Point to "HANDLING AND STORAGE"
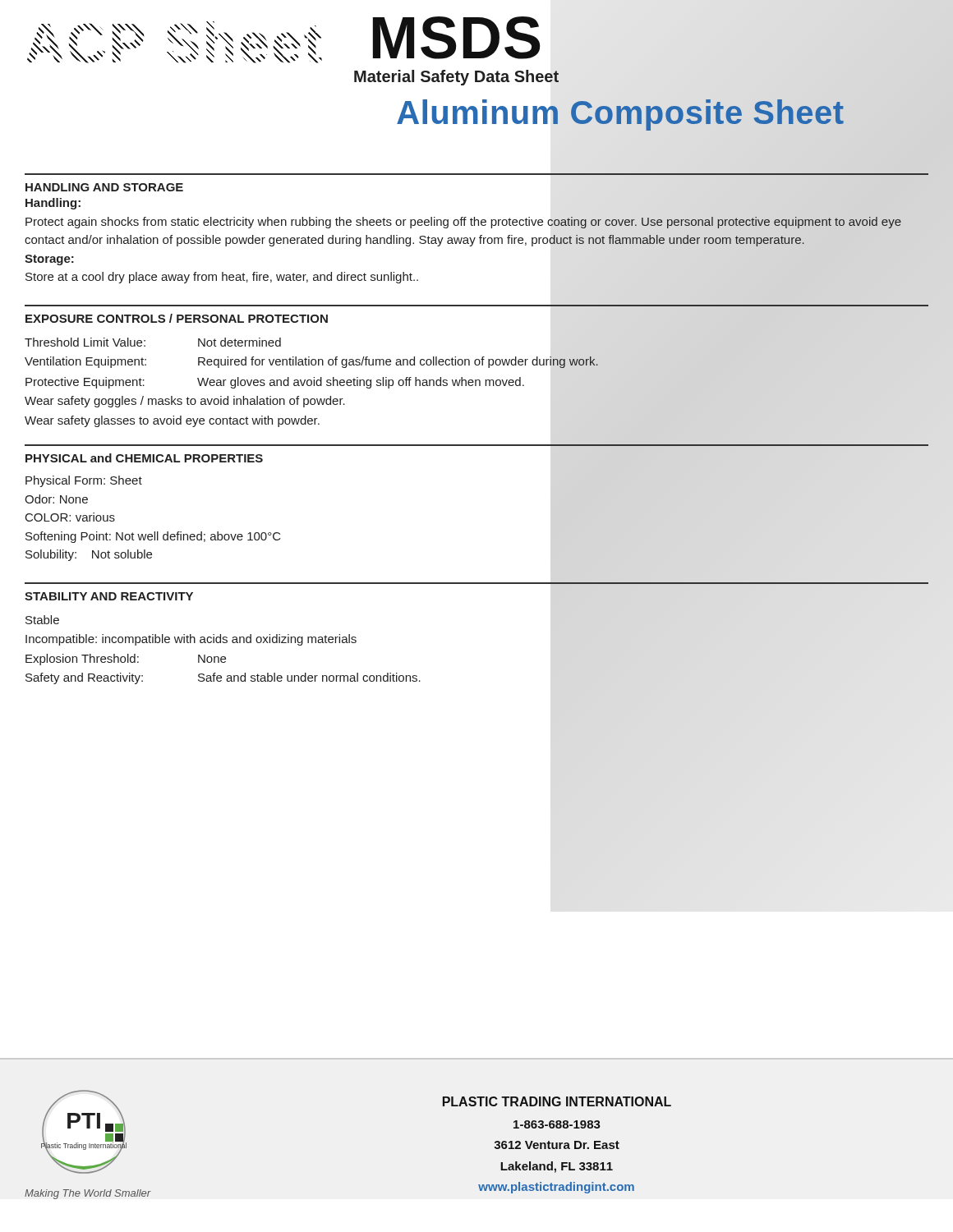 (476, 184)
